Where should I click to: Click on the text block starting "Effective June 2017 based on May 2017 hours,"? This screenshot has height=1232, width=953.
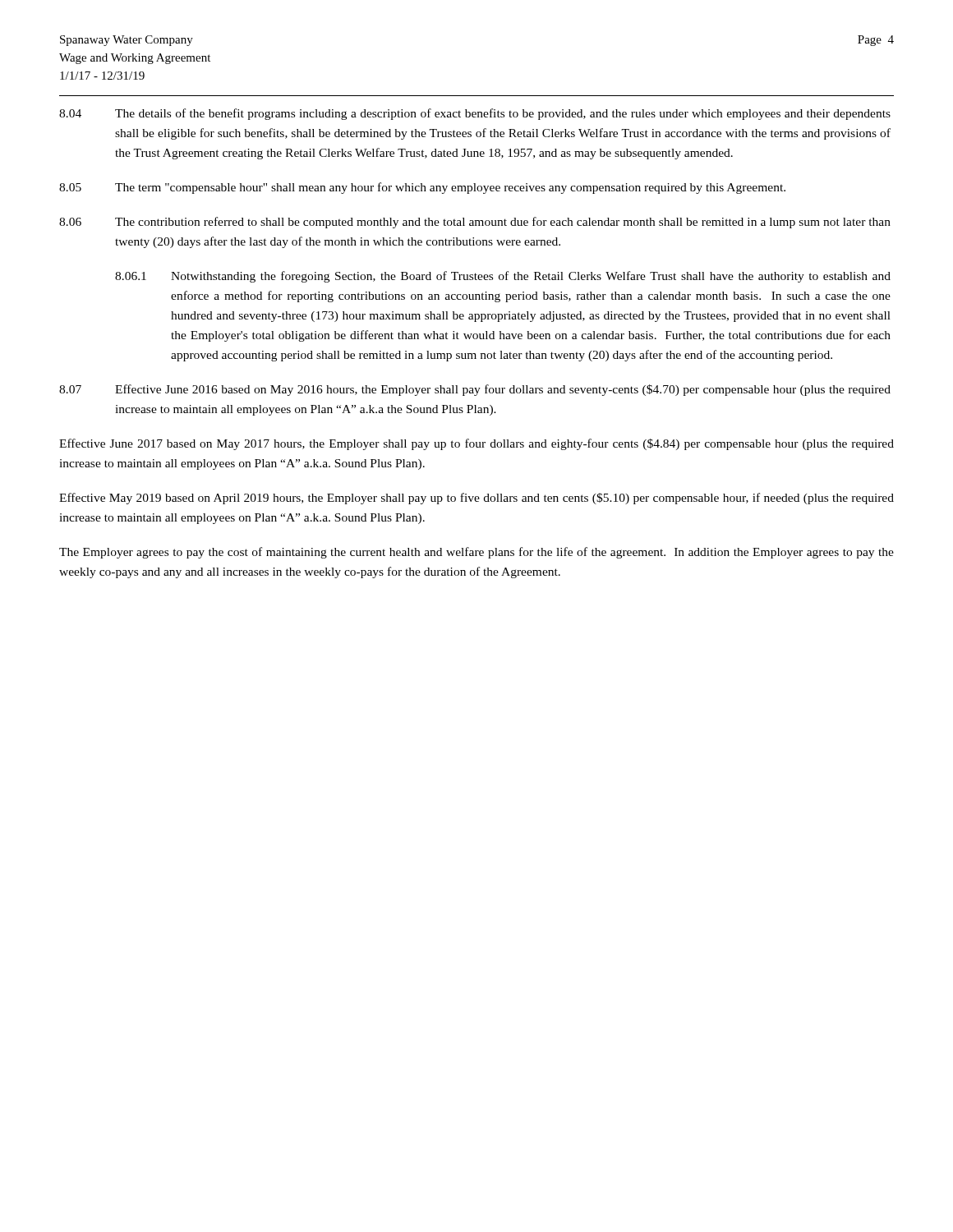(x=476, y=453)
